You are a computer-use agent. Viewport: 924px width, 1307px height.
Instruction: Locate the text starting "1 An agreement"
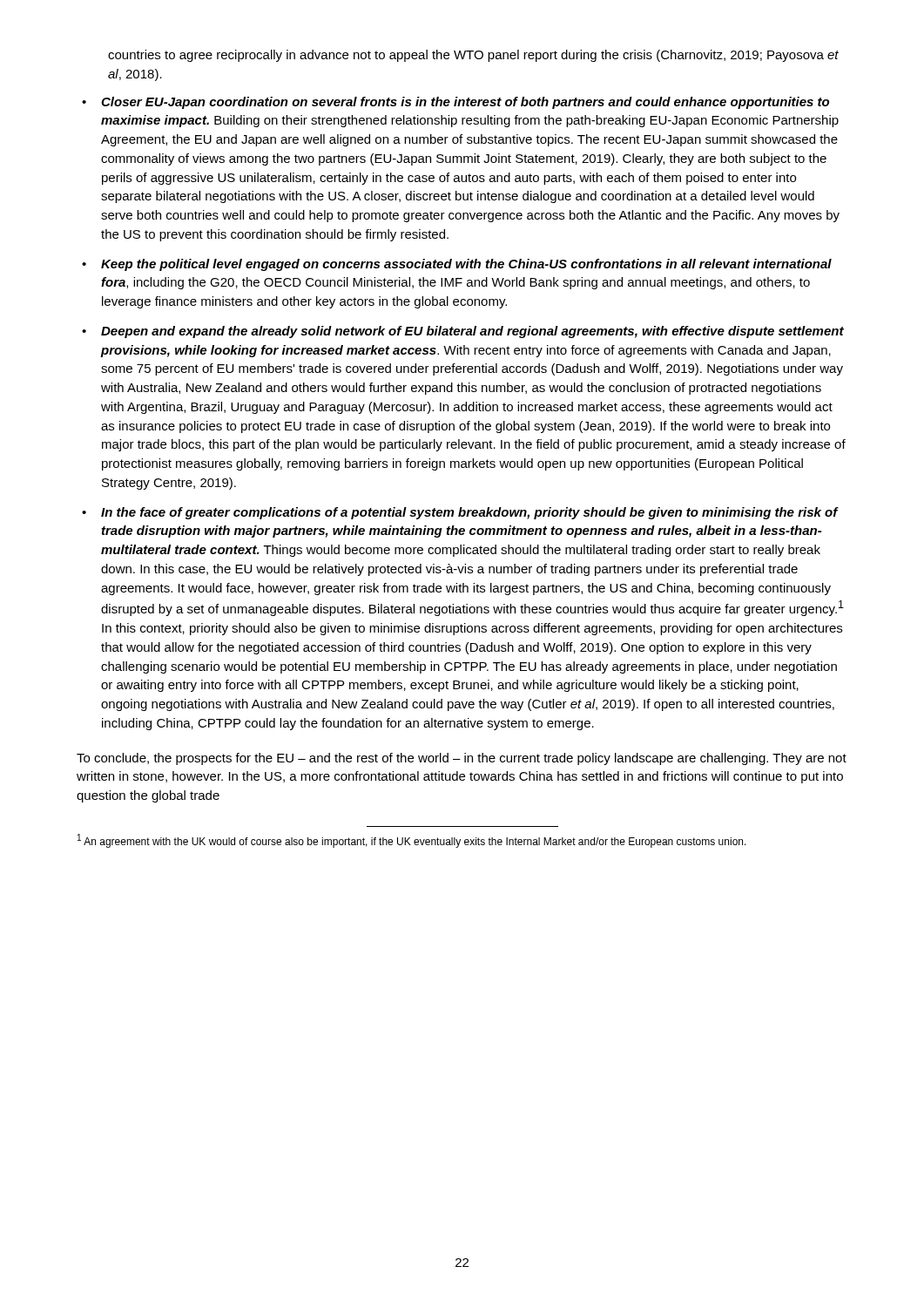pyautogui.click(x=412, y=840)
